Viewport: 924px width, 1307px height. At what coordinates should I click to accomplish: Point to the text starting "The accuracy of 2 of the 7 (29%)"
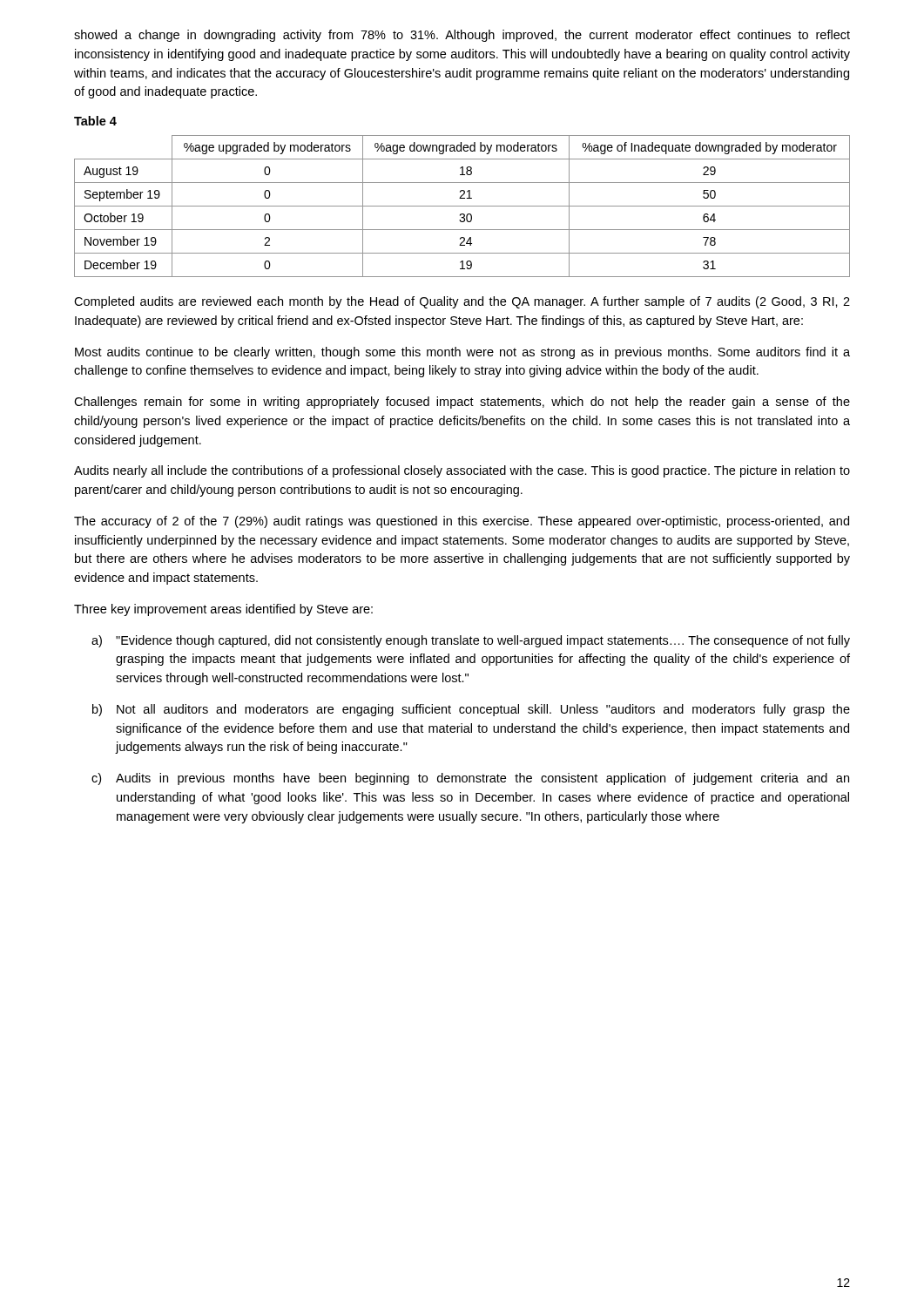tap(462, 549)
